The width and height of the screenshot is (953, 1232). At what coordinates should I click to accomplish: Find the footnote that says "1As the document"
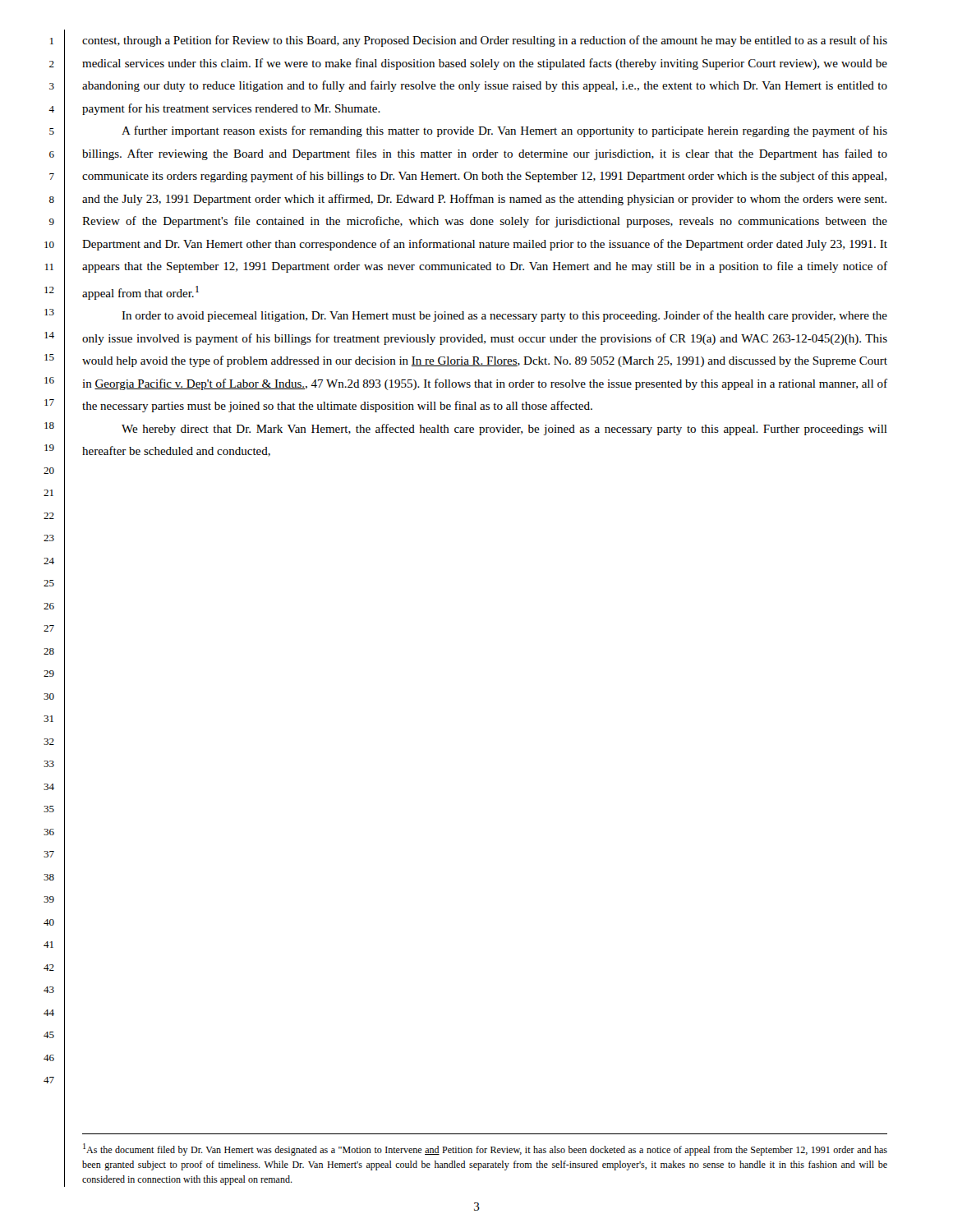pyautogui.click(x=485, y=1163)
